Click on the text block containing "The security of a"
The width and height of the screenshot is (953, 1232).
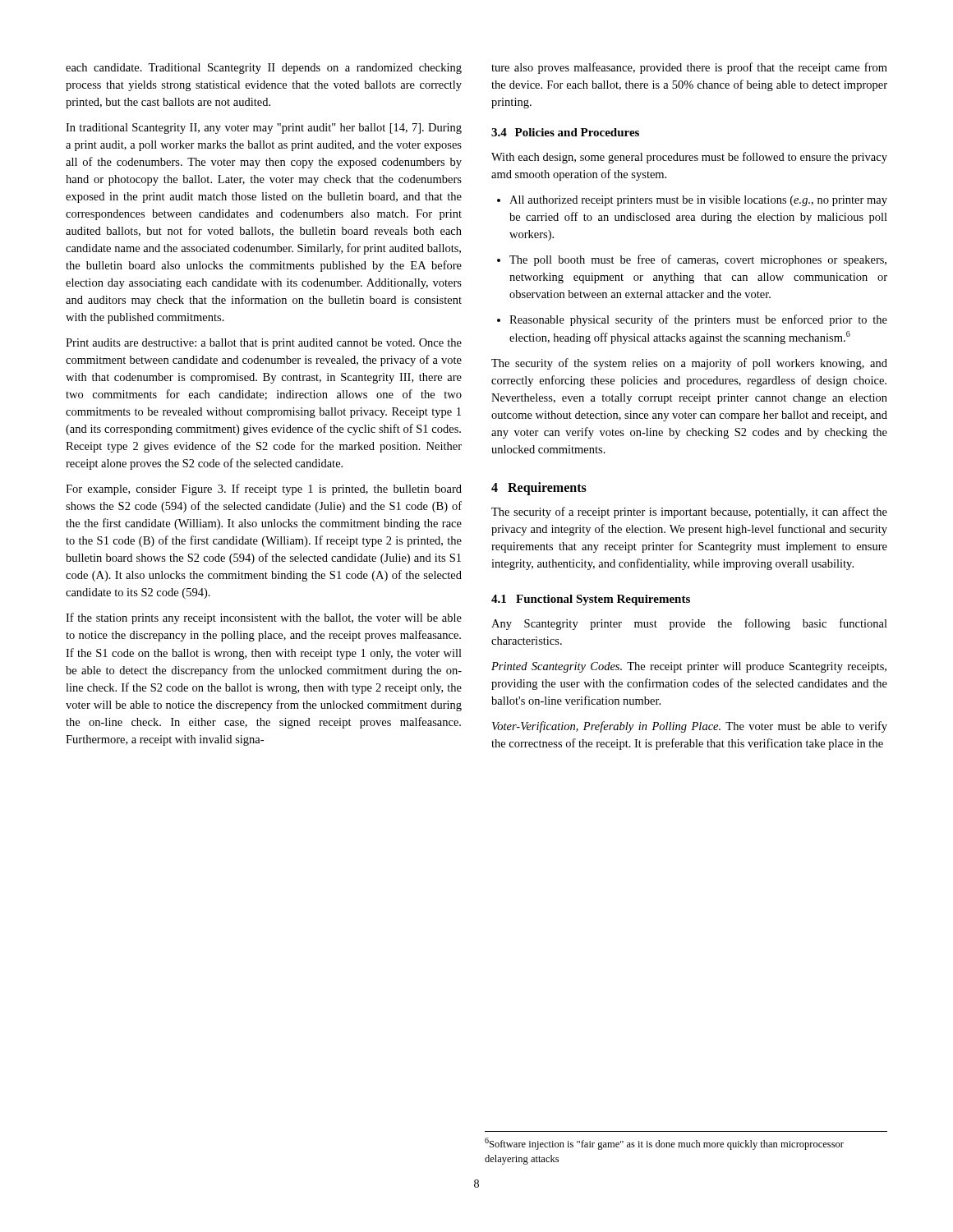click(689, 538)
